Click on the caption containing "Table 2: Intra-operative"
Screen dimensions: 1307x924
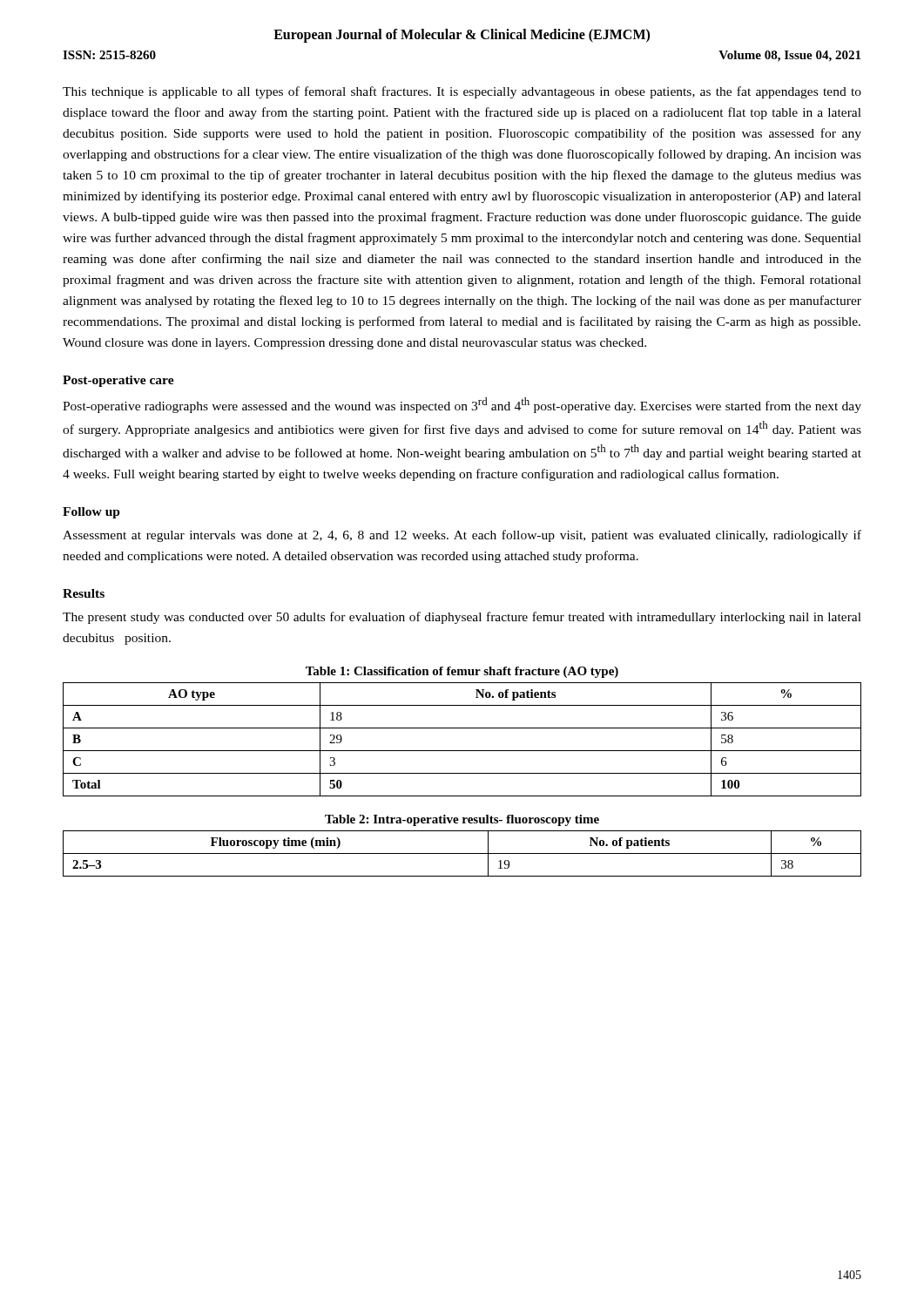462,819
